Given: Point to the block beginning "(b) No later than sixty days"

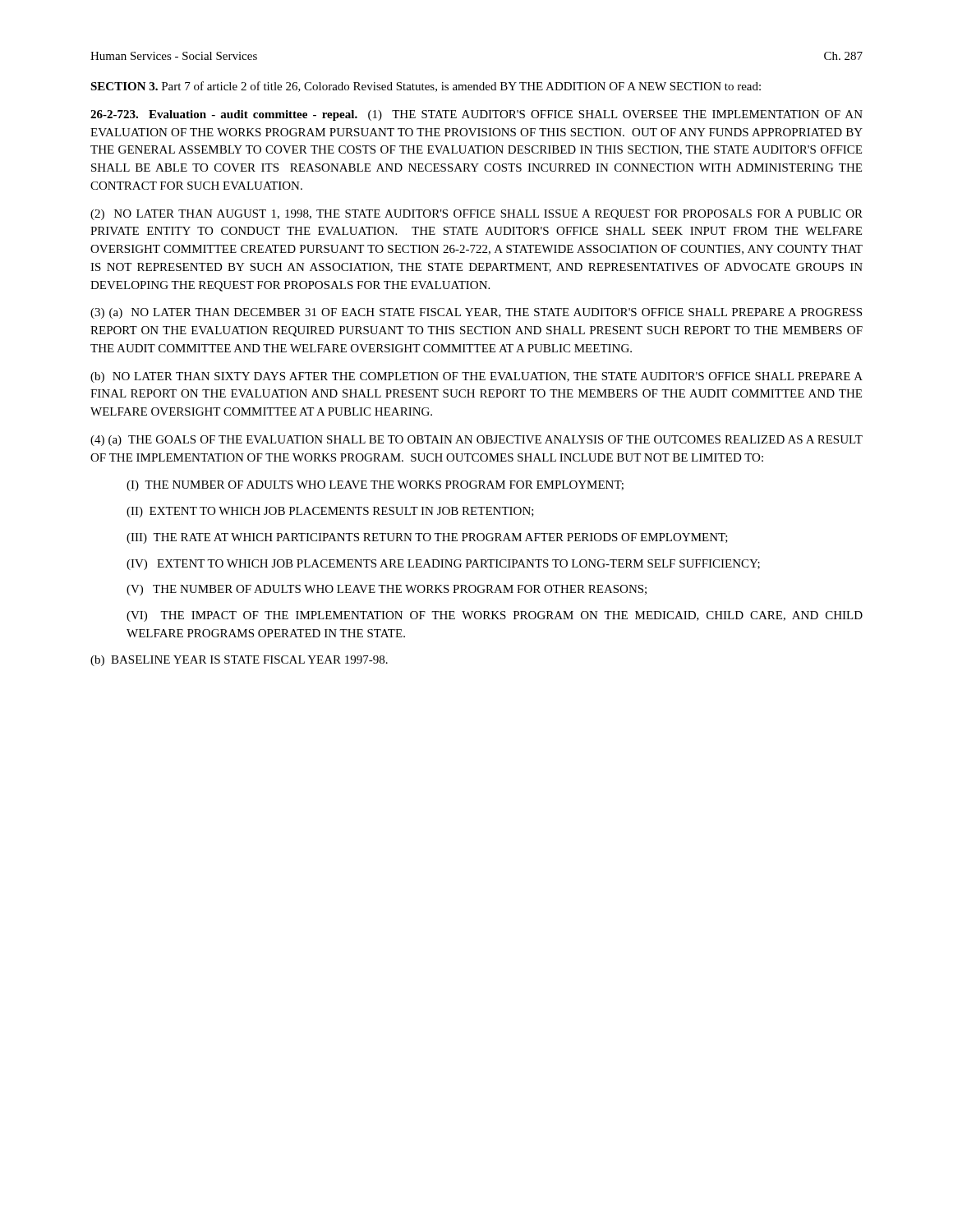Looking at the screenshot, I should pos(476,394).
